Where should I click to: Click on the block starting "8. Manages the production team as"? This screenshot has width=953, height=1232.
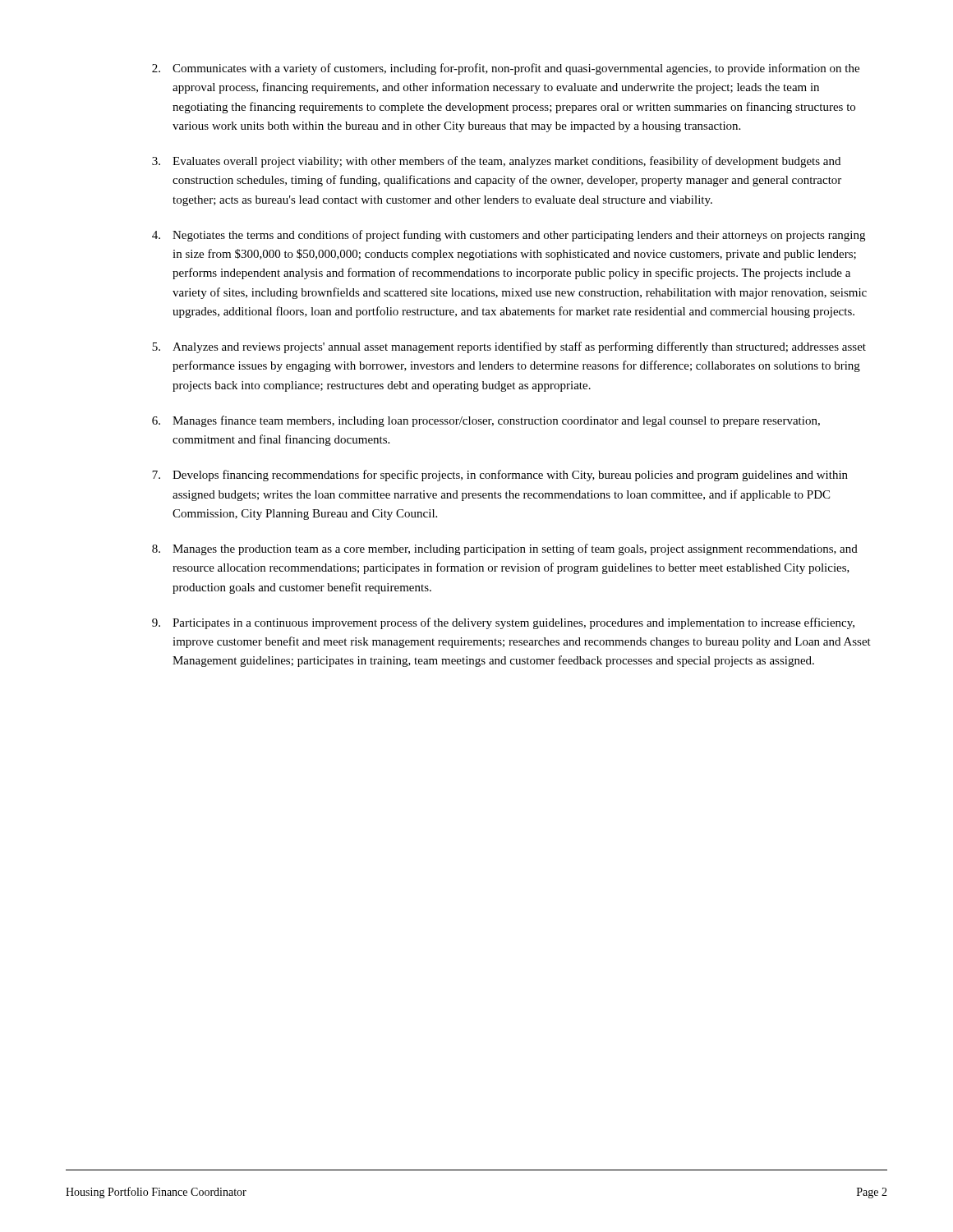pos(501,568)
